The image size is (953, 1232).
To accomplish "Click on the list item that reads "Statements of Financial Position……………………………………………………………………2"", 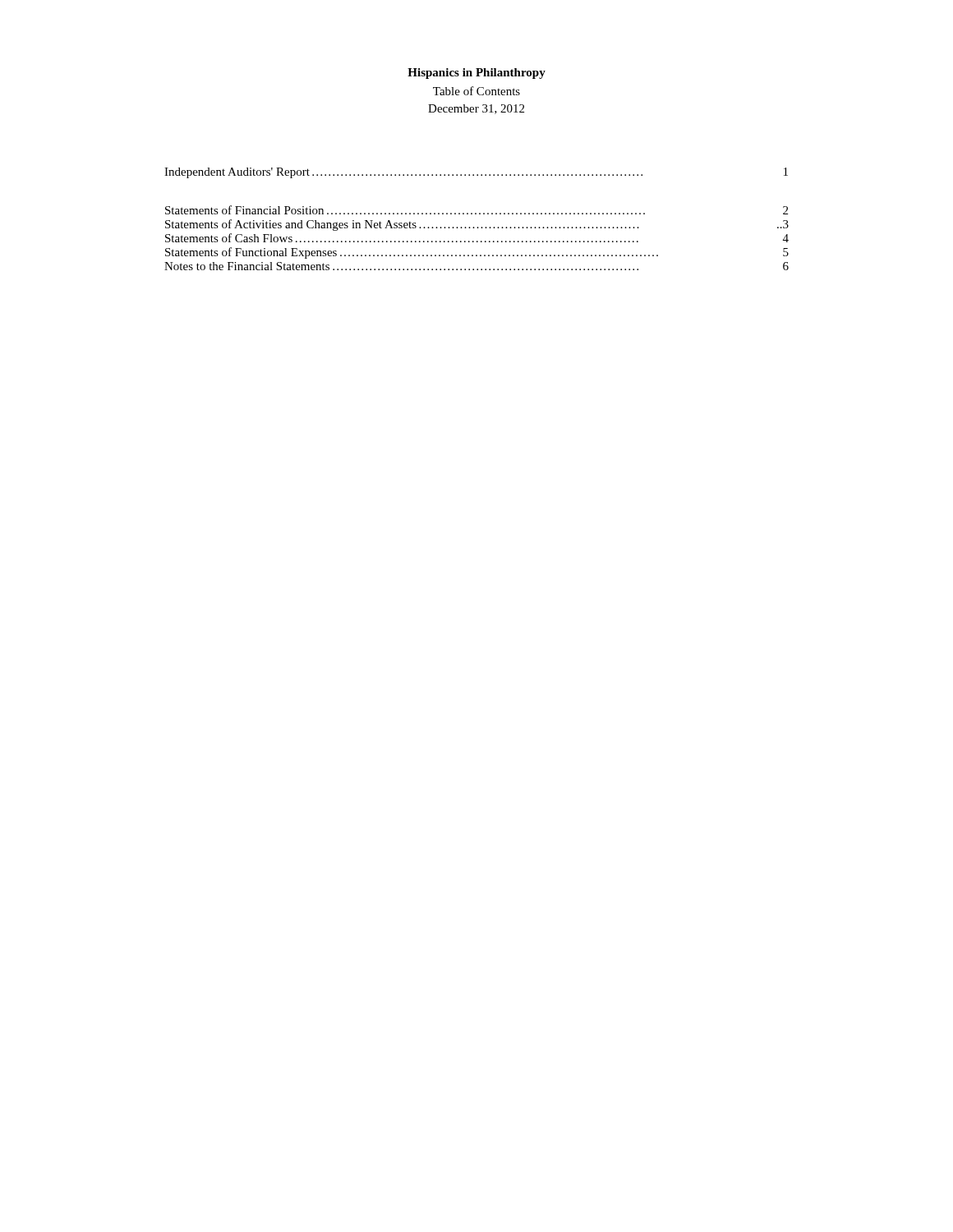I will click(x=476, y=211).
